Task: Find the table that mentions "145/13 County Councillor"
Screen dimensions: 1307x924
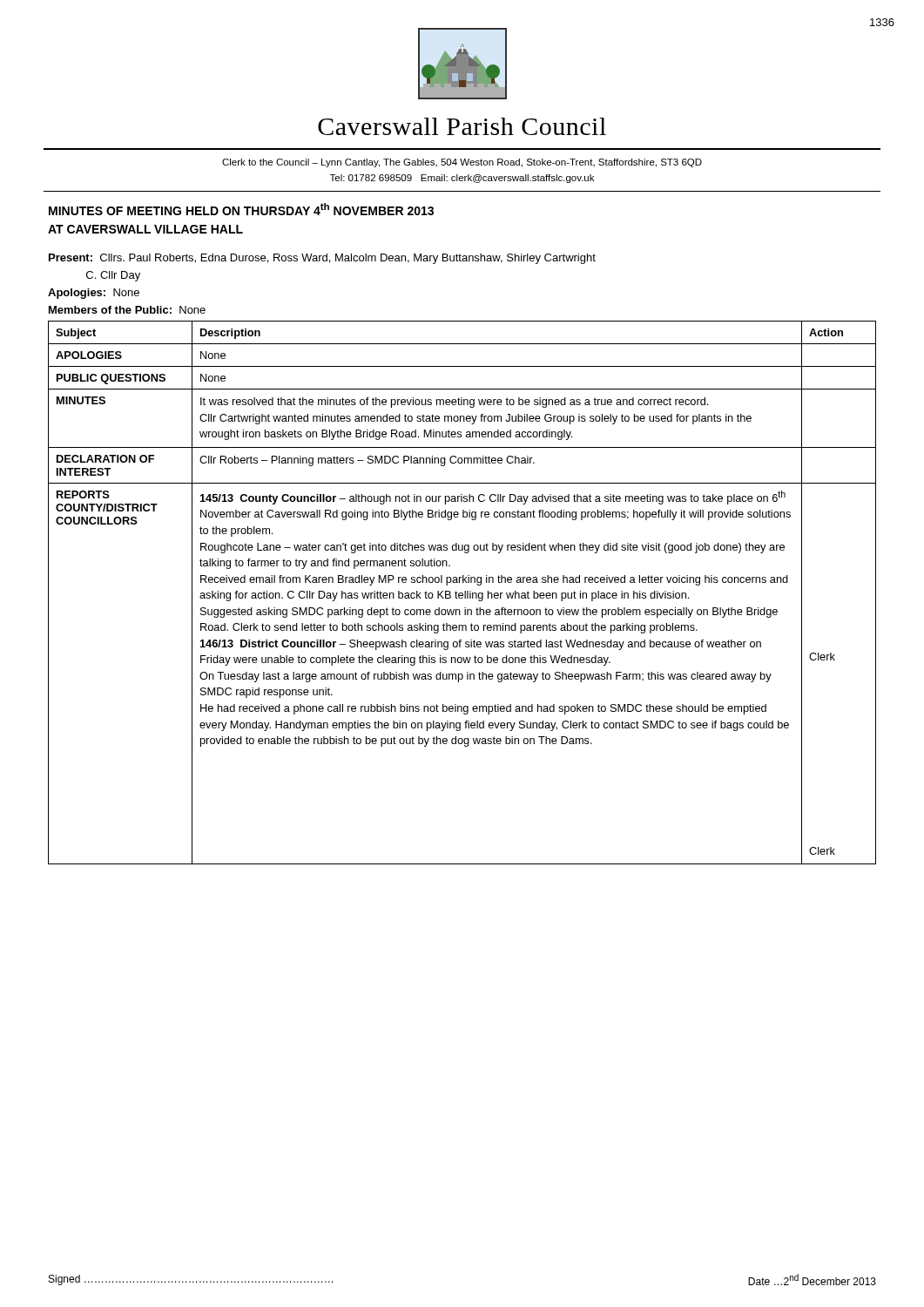Action: (x=462, y=593)
